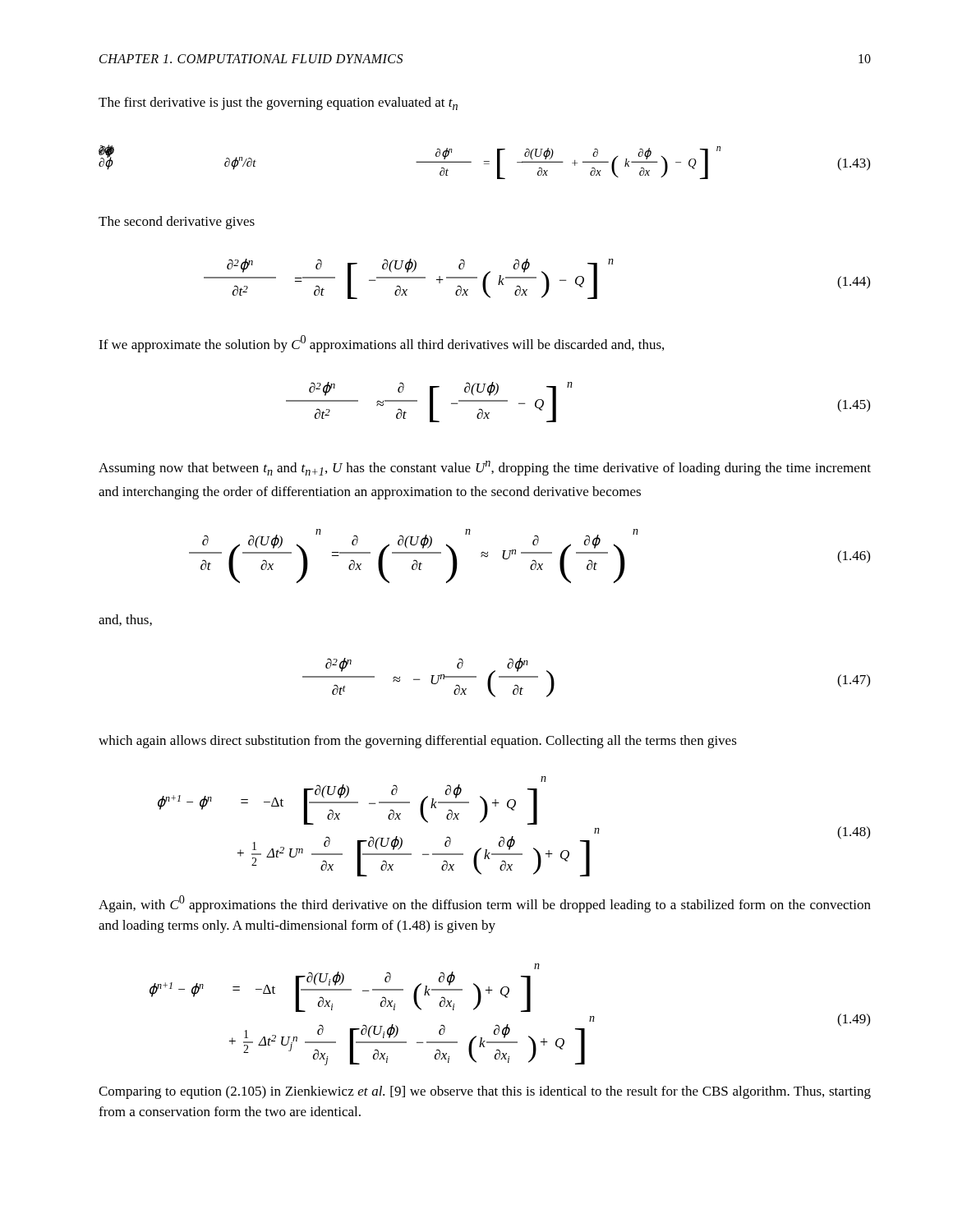Locate the passage starting "Assuming now that between"

point(485,478)
